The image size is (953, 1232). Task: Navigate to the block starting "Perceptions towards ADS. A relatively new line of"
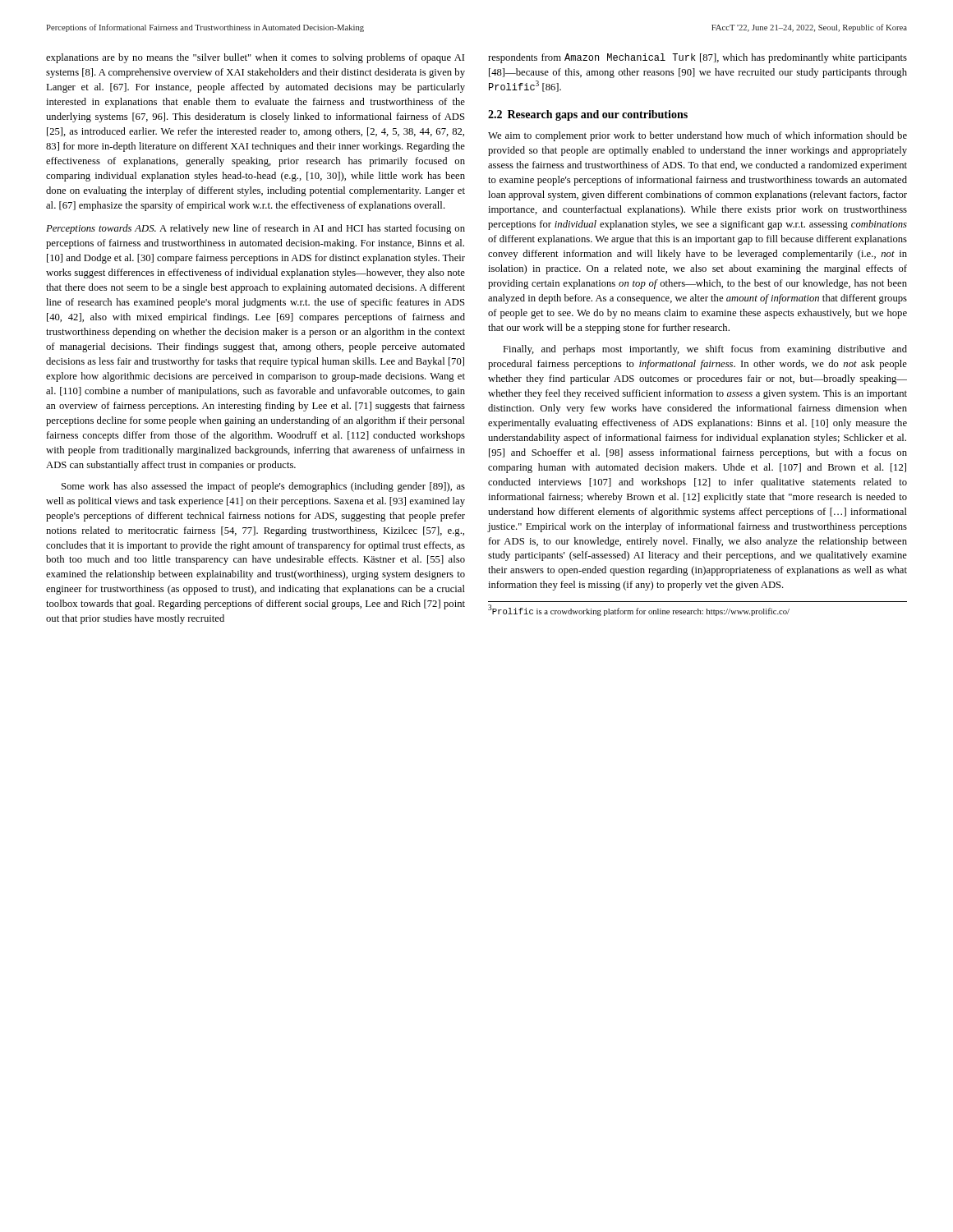tap(255, 347)
